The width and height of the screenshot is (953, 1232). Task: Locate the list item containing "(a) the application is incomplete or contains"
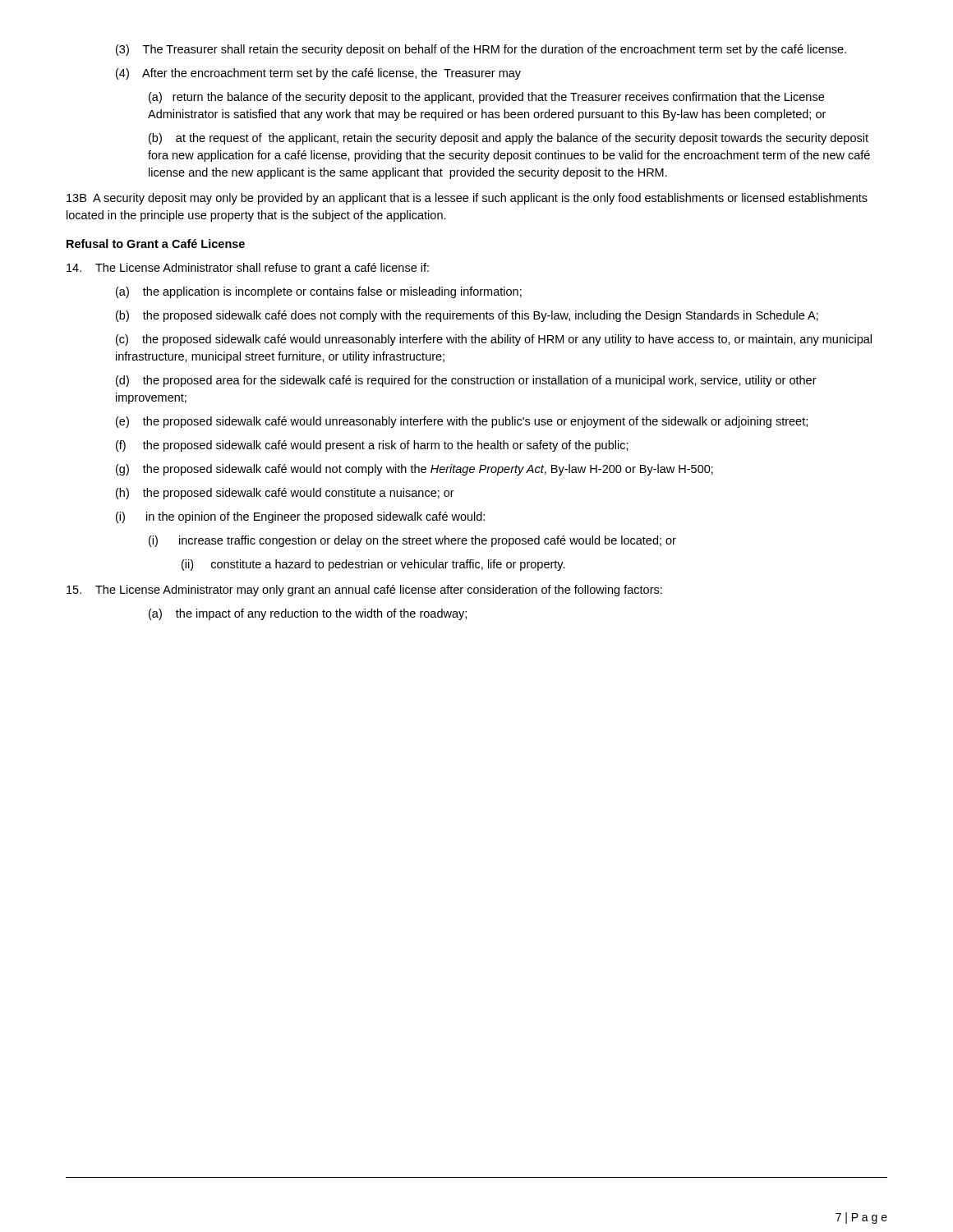[x=501, y=292]
